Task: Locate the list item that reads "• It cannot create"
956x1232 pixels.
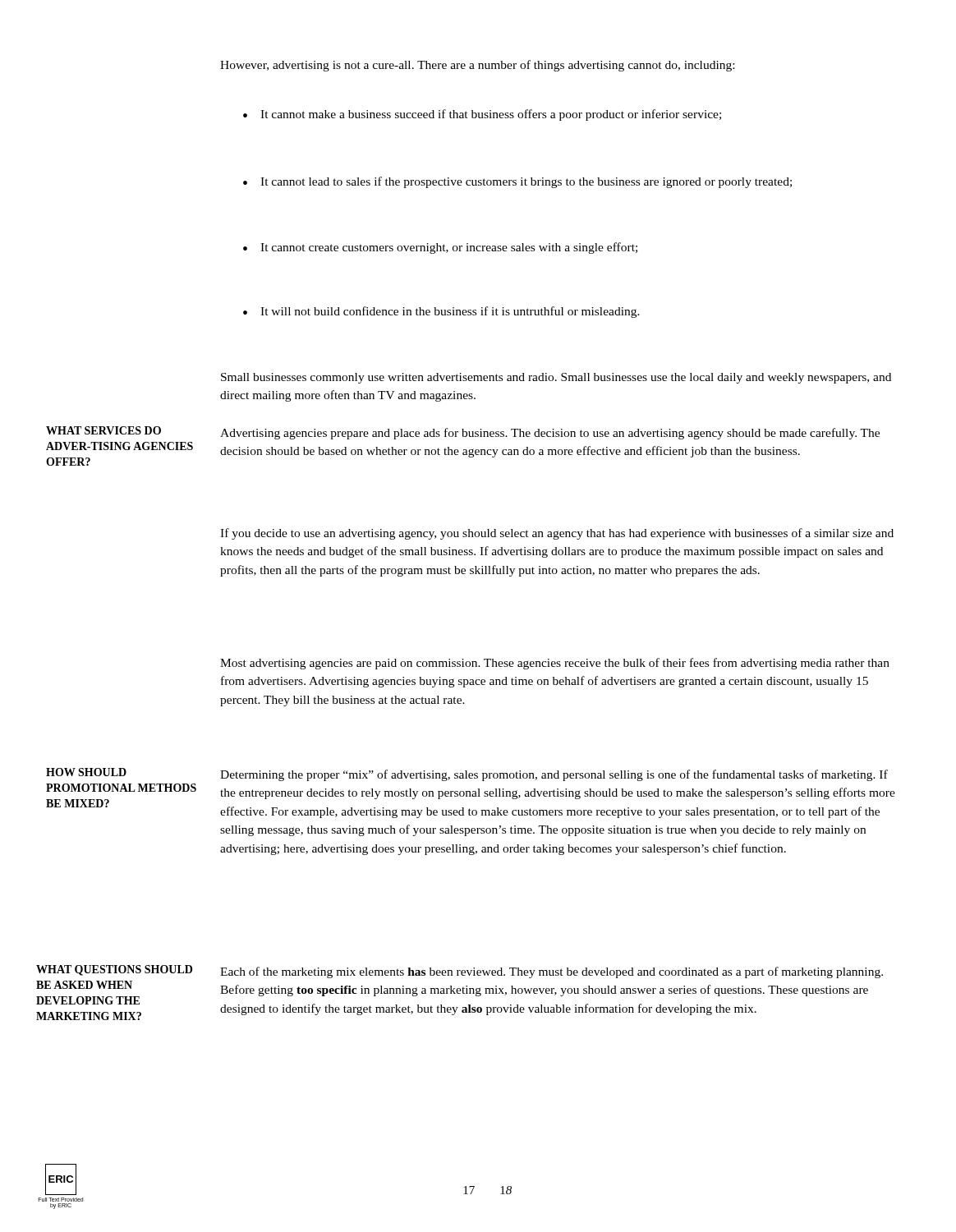Action: [x=571, y=248]
